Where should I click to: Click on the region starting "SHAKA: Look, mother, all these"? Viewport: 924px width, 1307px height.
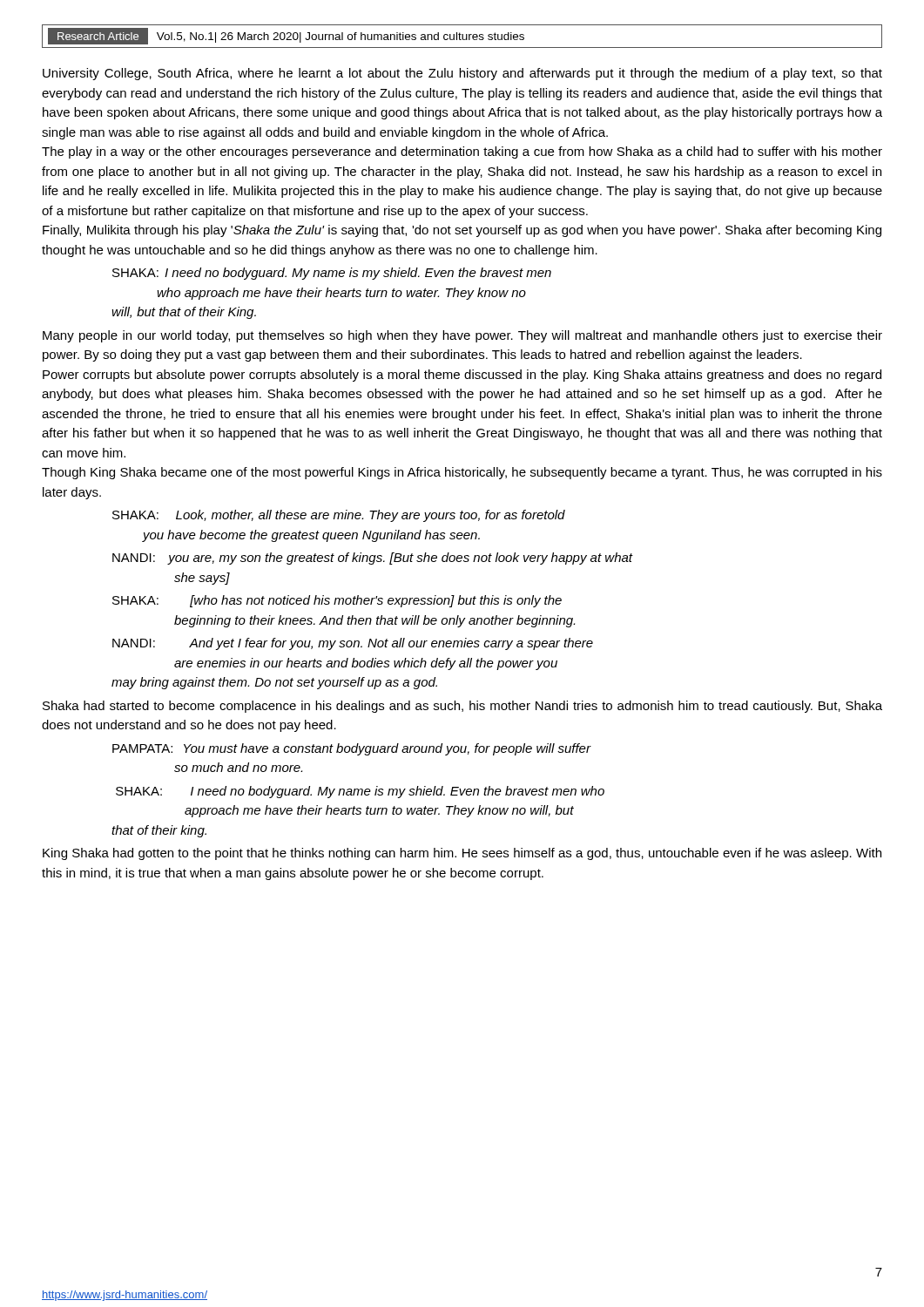pyautogui.click(x=338, y=526)
